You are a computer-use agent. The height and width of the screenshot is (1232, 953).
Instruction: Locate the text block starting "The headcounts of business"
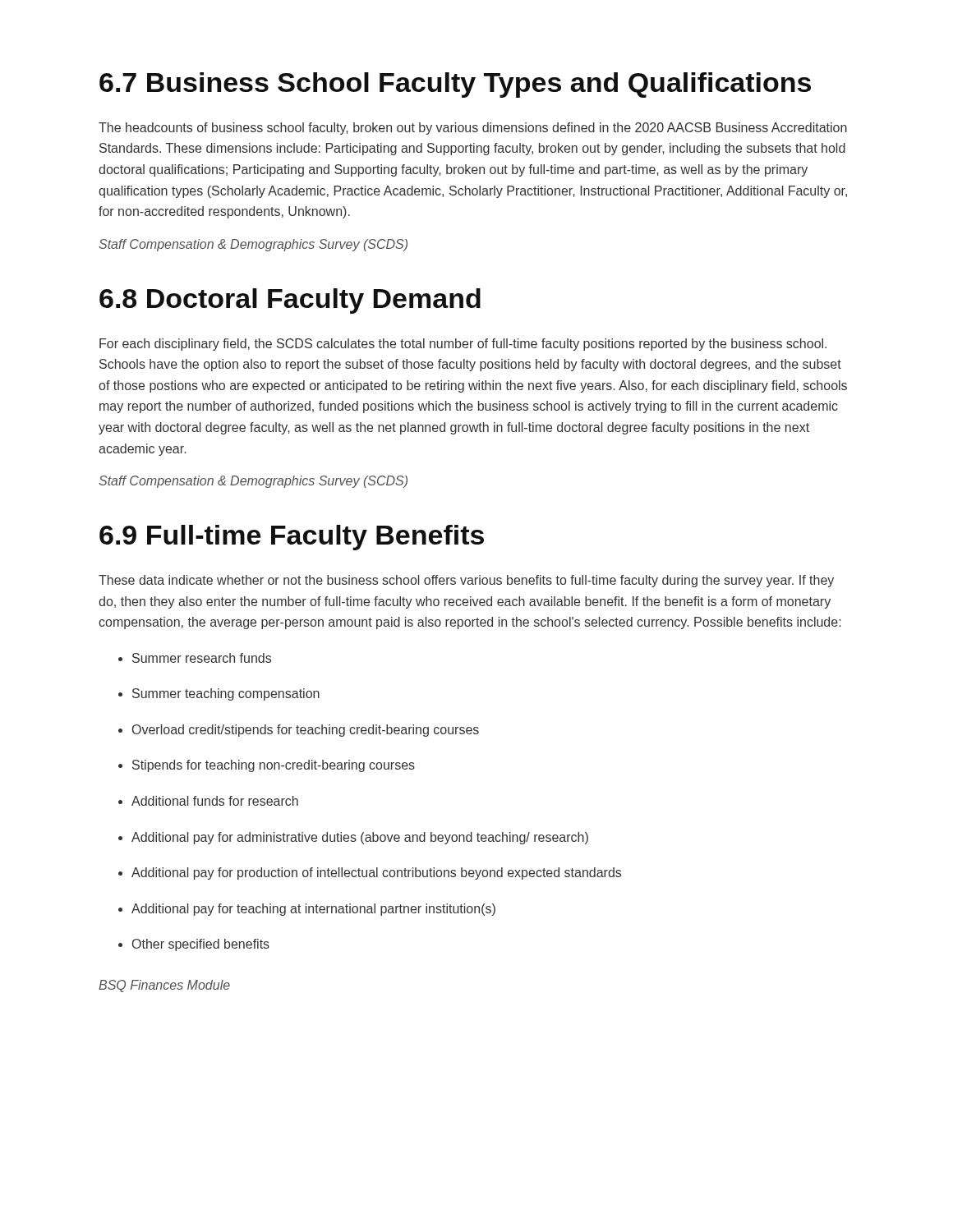click(476, 170)
